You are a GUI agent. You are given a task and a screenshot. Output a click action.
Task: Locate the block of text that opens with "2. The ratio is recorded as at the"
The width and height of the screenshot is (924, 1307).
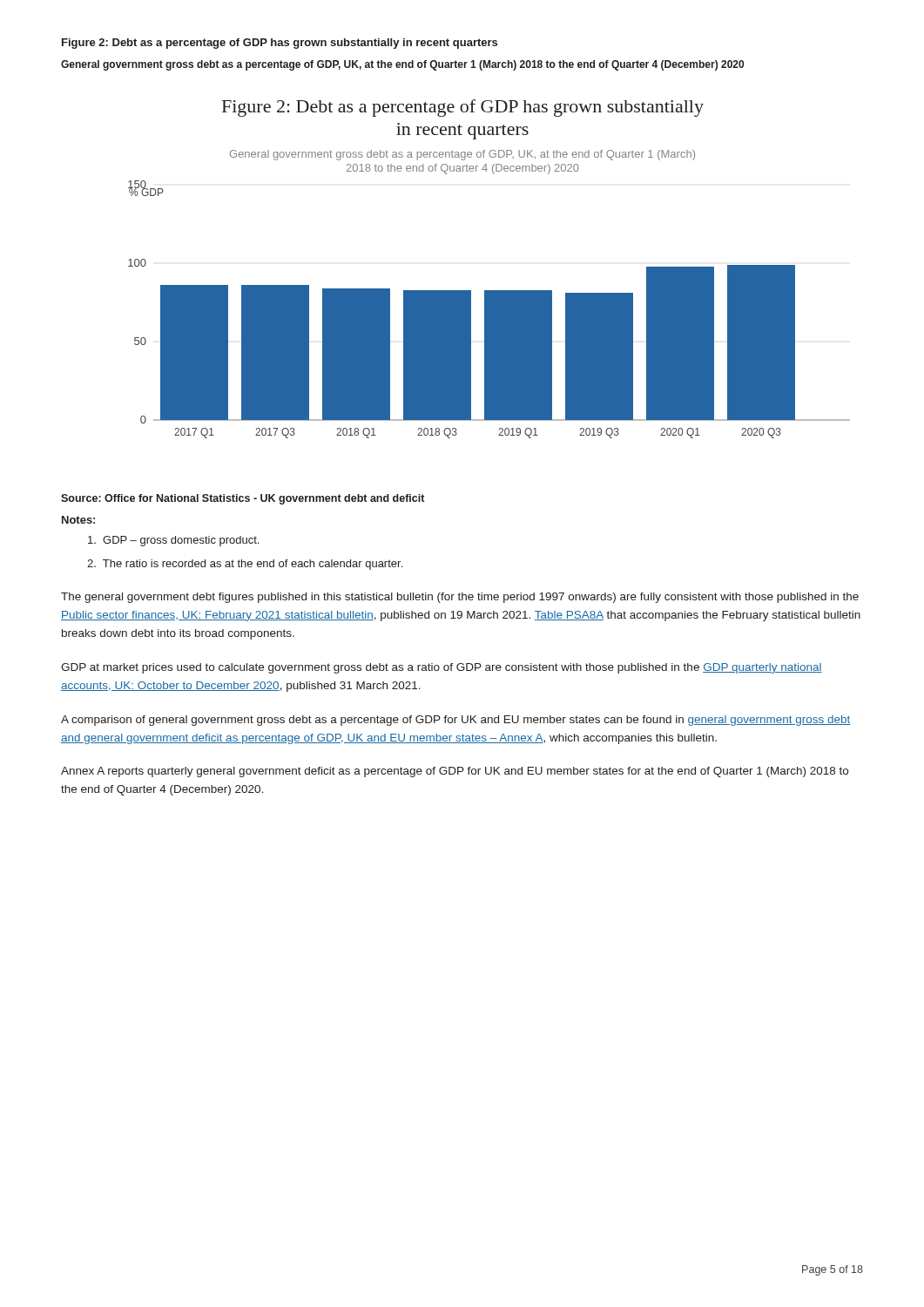[x=245, y=564]
